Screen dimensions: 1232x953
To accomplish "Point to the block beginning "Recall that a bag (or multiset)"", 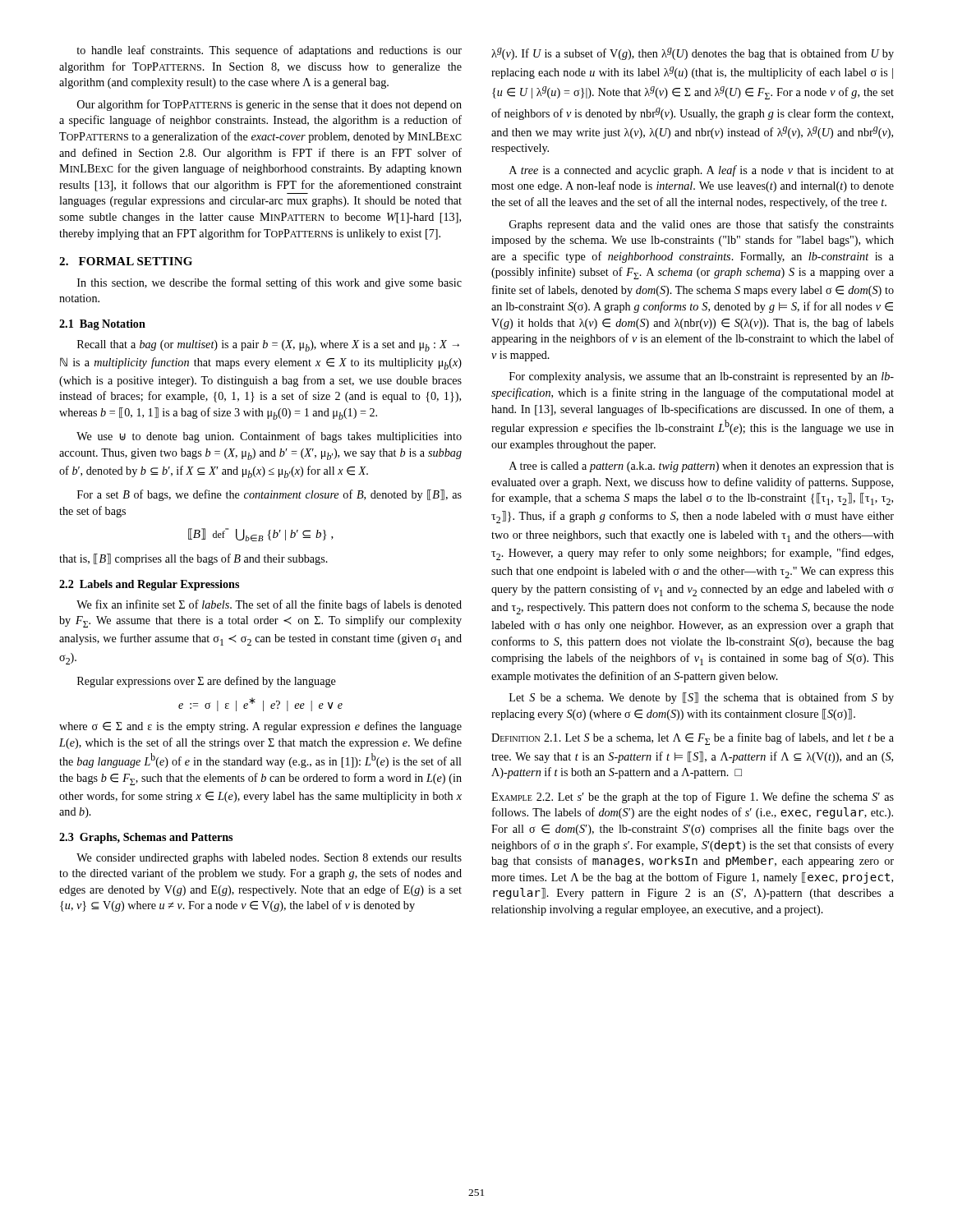I will 260,428.
